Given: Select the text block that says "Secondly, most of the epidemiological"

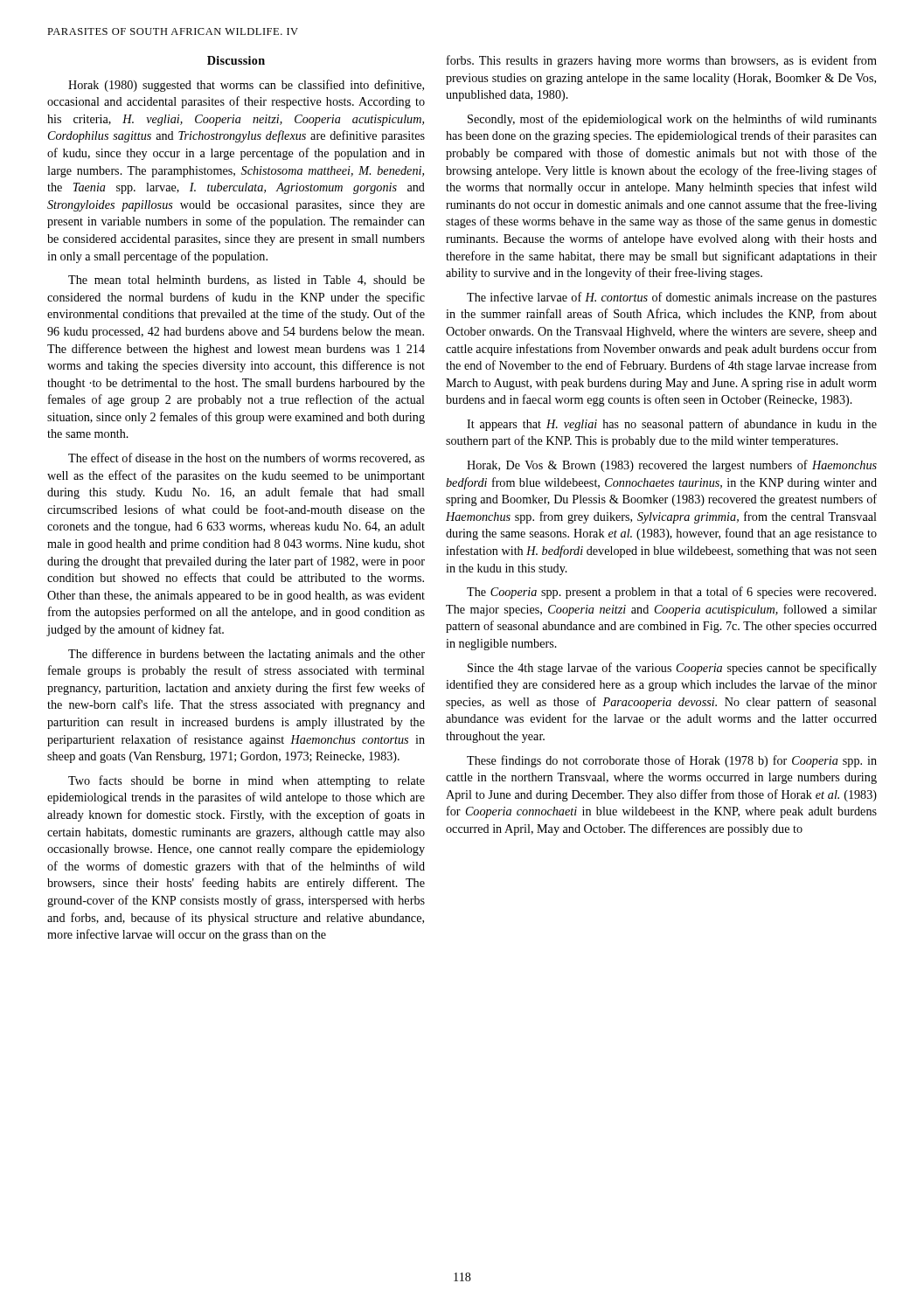Looking at the screenshot, I should (x=661, y=196).
